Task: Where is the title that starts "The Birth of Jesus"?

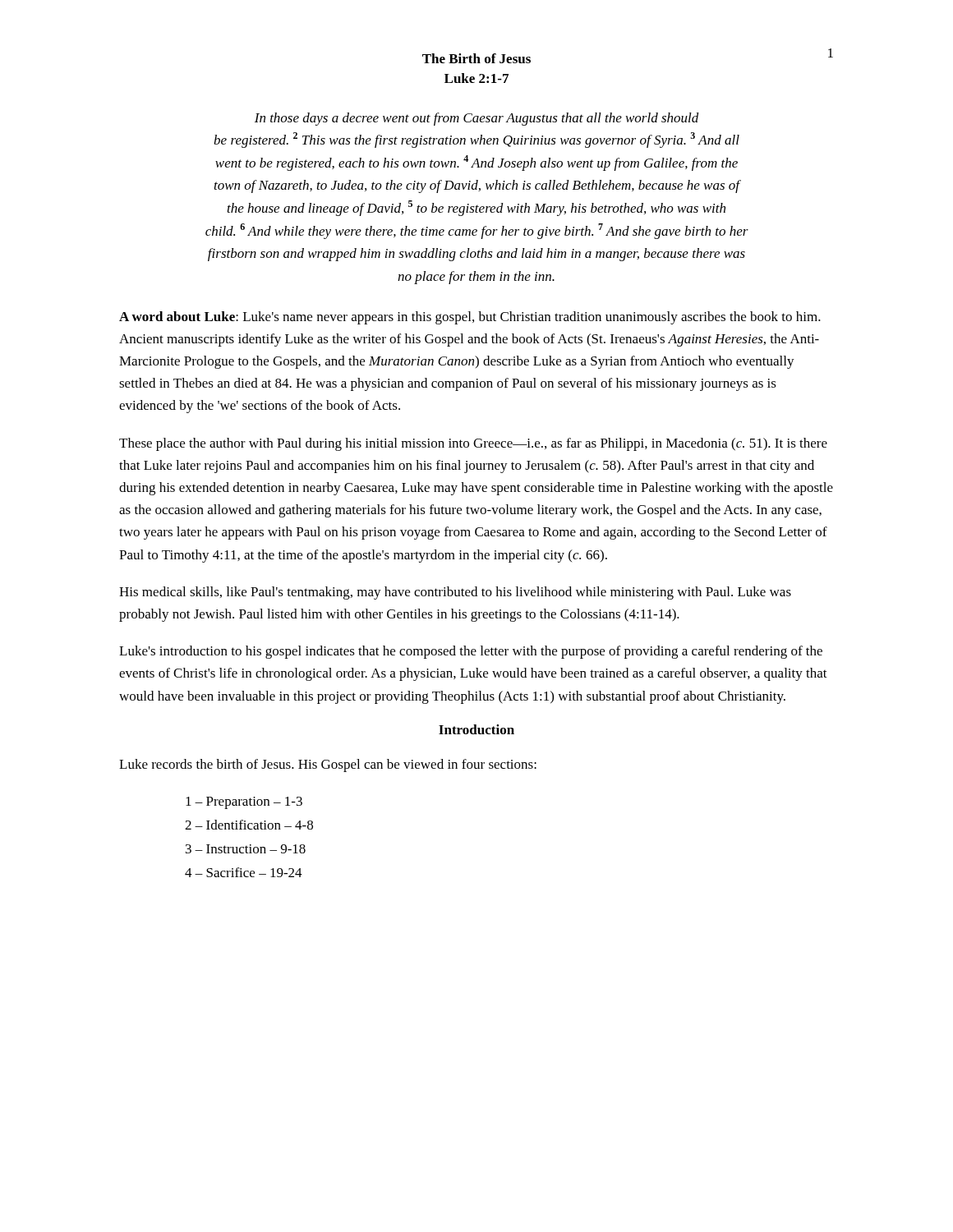Action: coord(476,69)
